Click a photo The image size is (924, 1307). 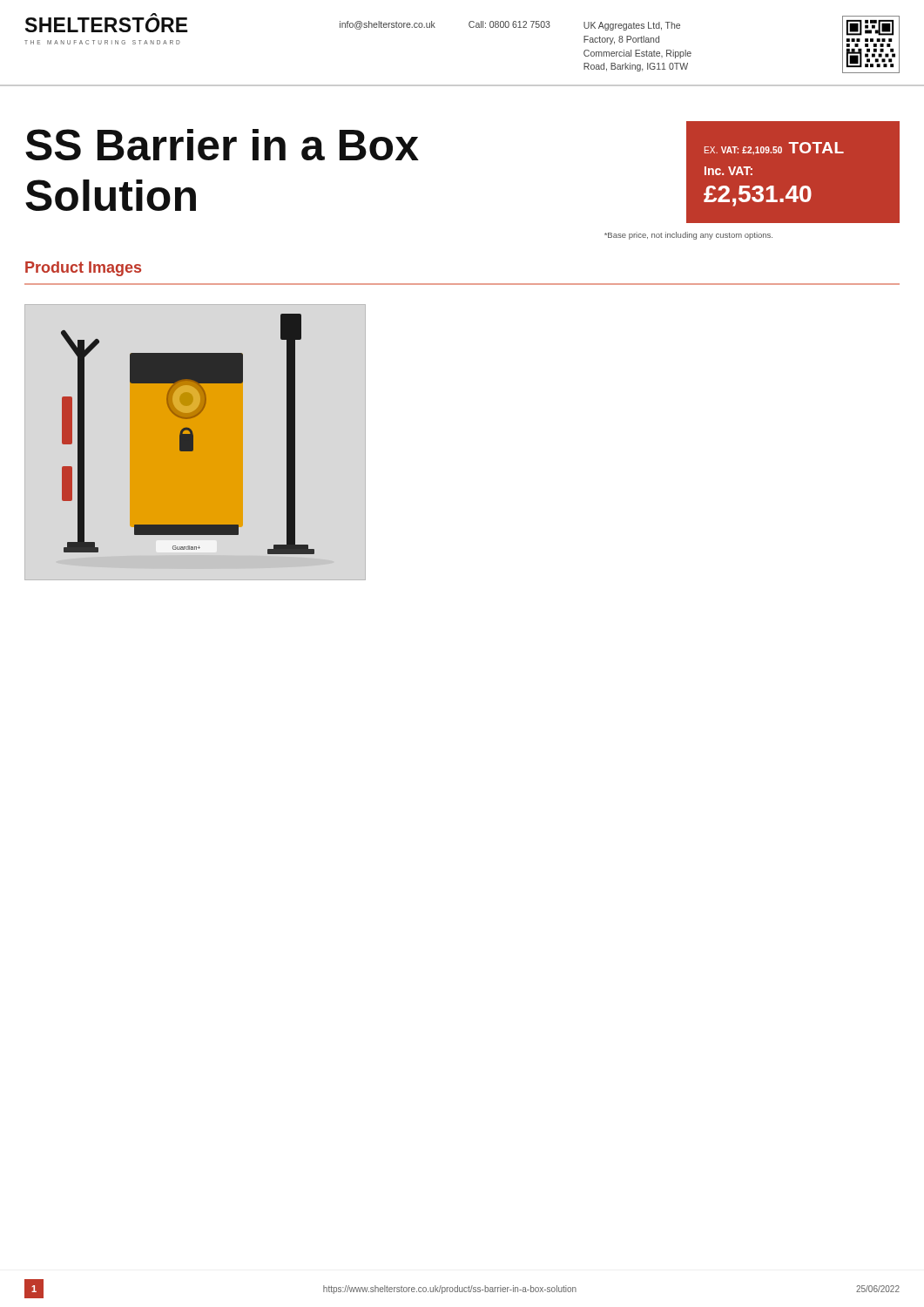pos(462,442)
